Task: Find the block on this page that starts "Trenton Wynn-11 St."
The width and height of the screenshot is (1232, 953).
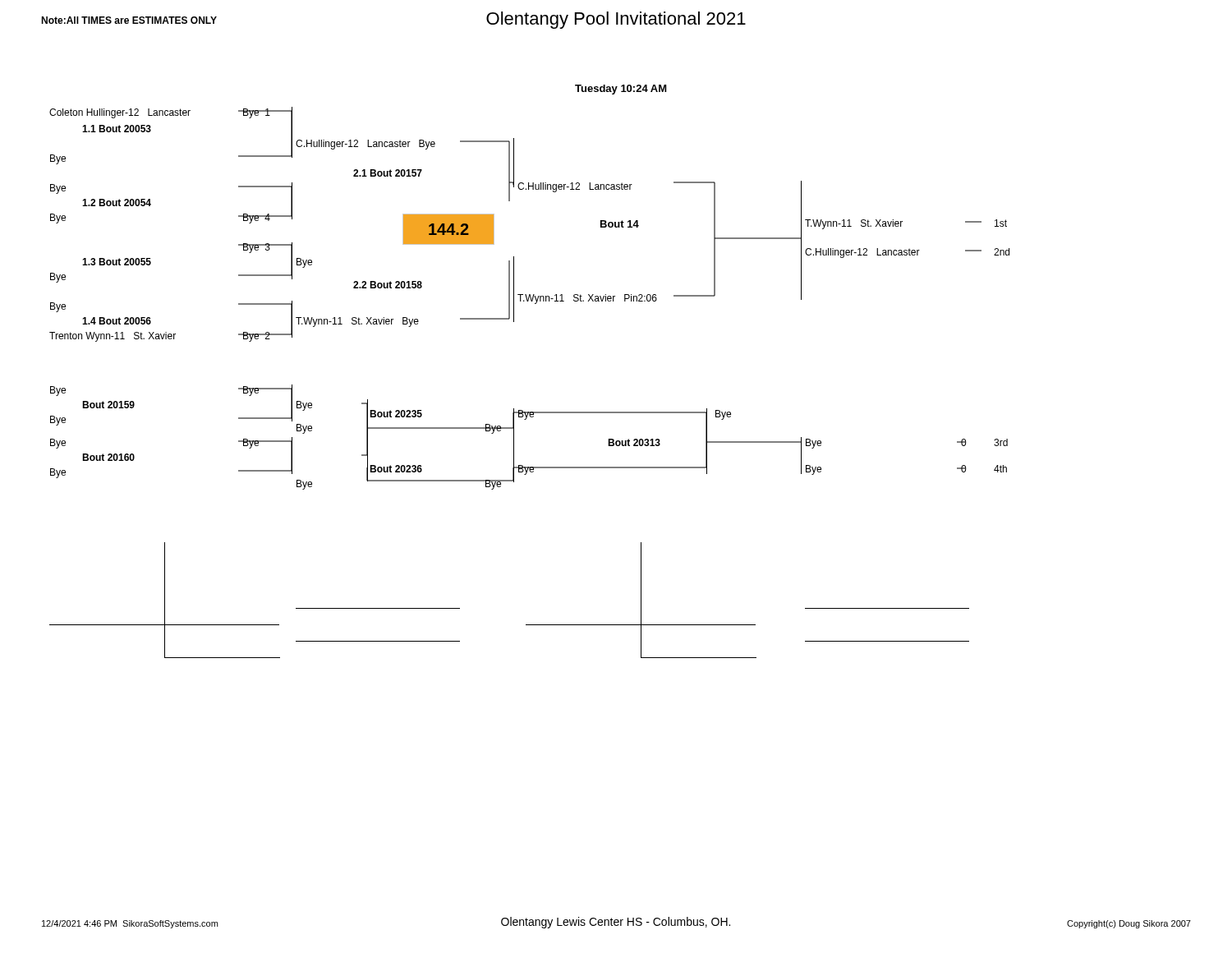Action: click(x=113, y=336)
